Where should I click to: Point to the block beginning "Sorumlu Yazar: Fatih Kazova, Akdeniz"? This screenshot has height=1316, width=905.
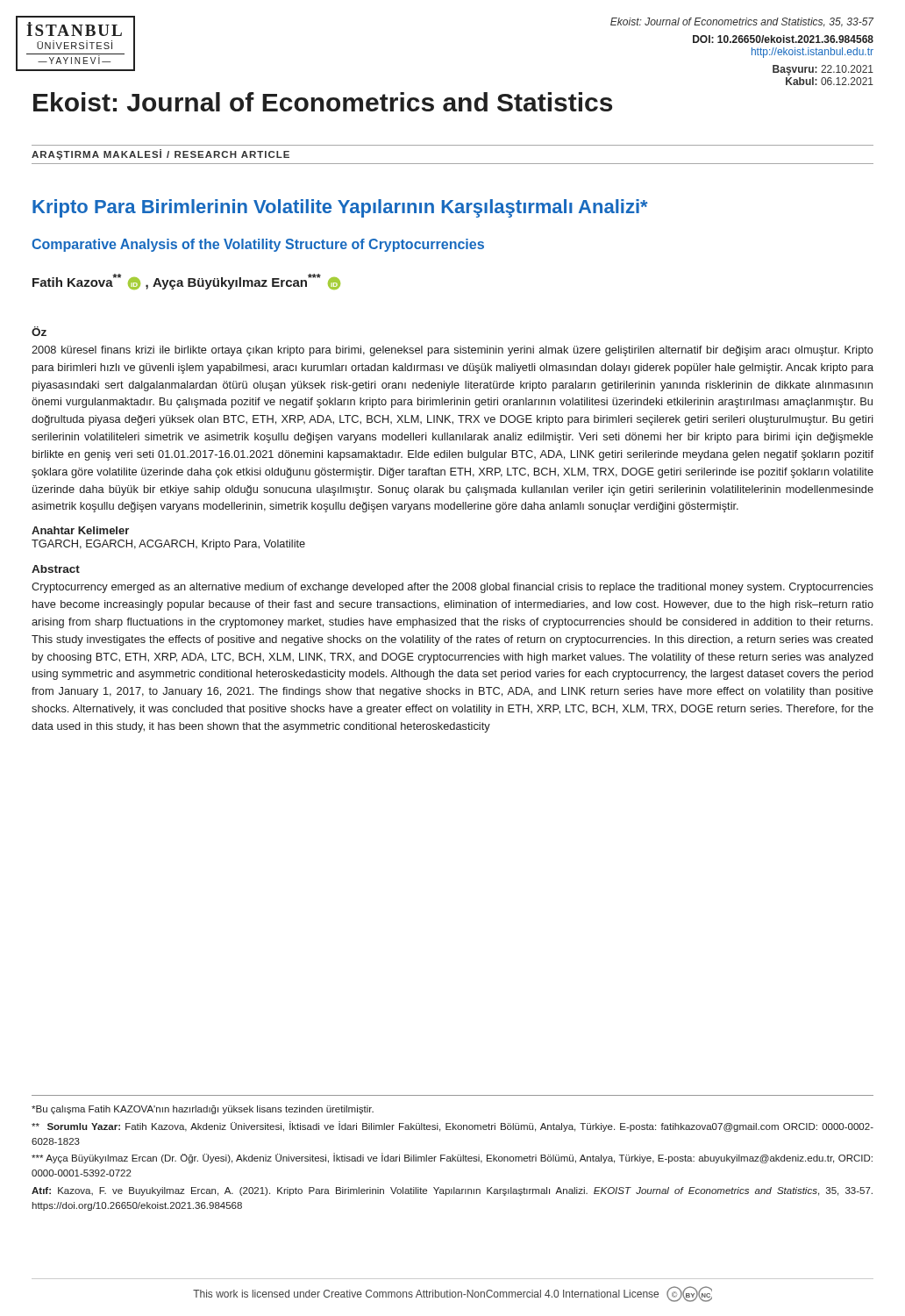point(452,1134)
